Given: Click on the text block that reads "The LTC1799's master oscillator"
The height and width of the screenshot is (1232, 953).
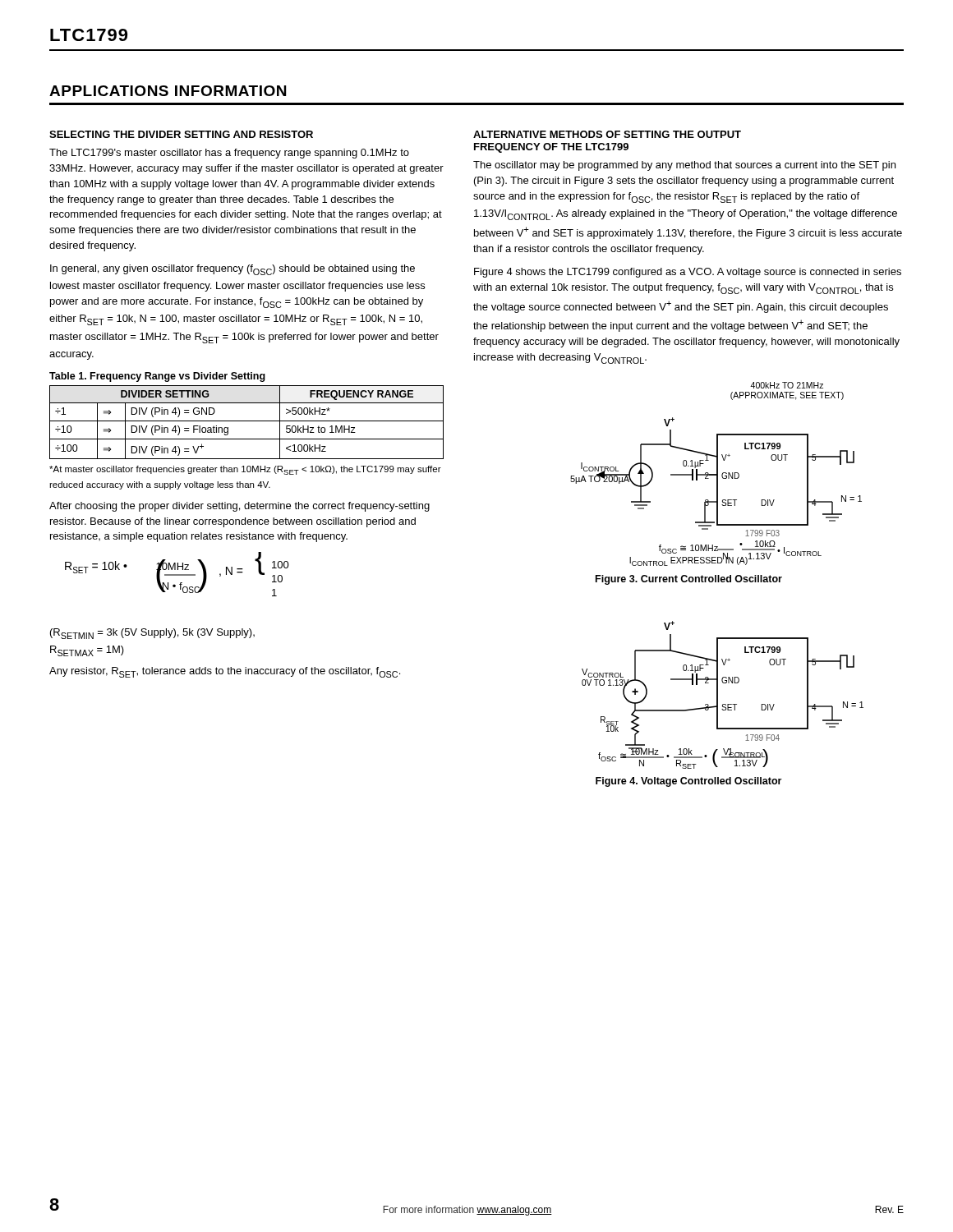Looking at the screenshot, I should coord(246,200).
